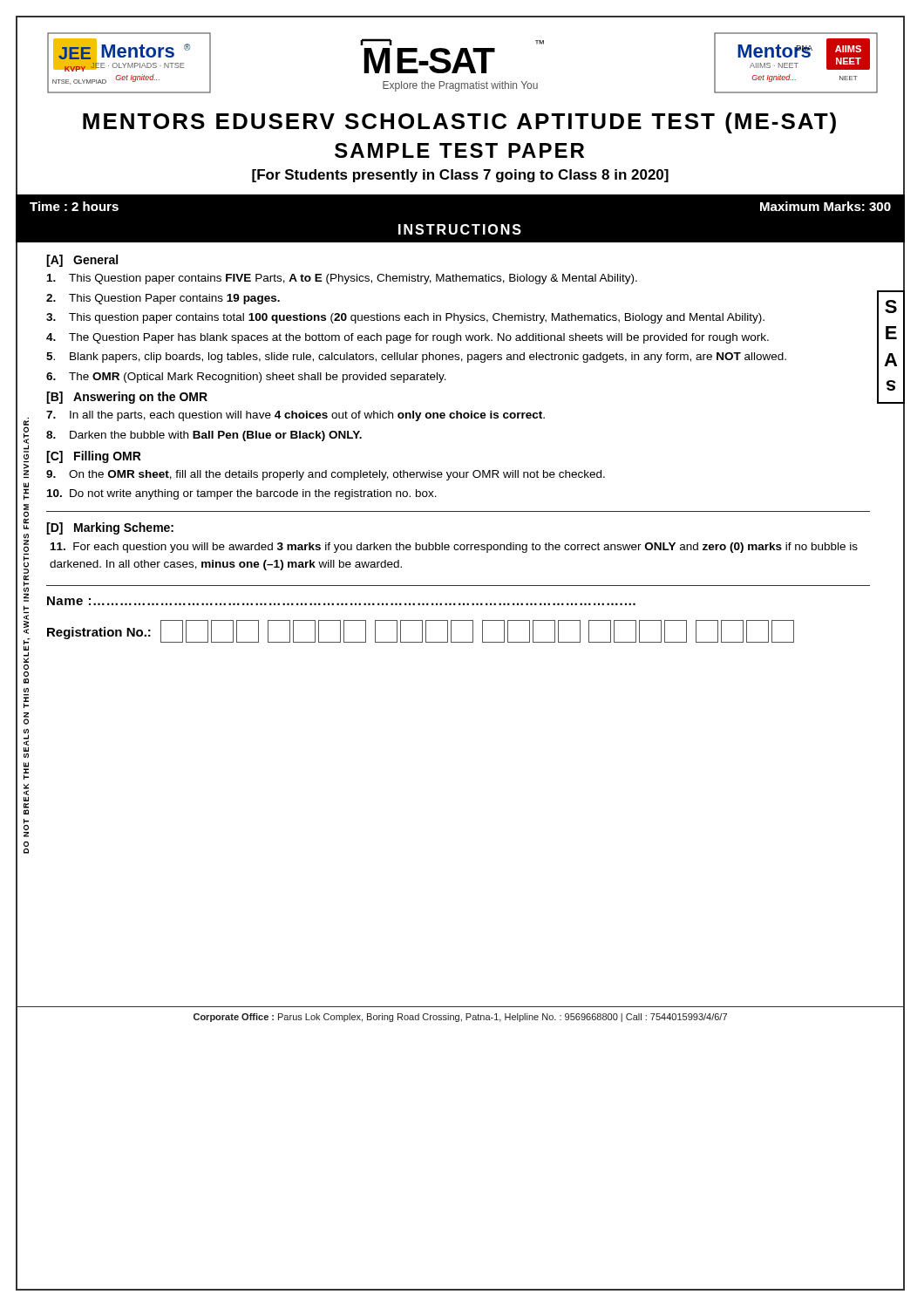Find the passage starting "2. This Question Paper contains 19 pages."
Image resolution: width=924 pixels, height=1308 pixels.
click(x=163, y=299)
